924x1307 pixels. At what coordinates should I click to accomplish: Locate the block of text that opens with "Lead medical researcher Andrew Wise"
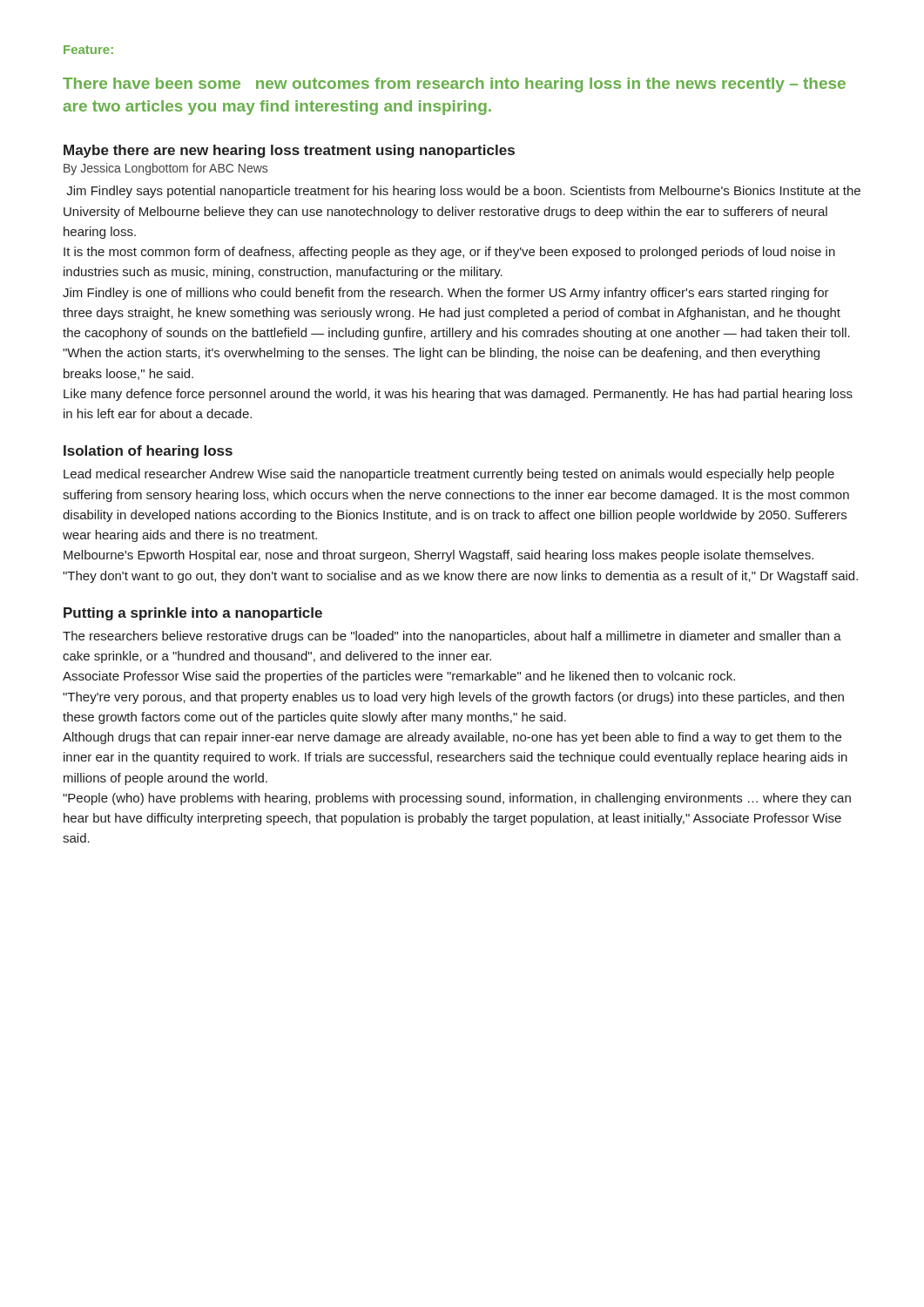click(462, 505)
